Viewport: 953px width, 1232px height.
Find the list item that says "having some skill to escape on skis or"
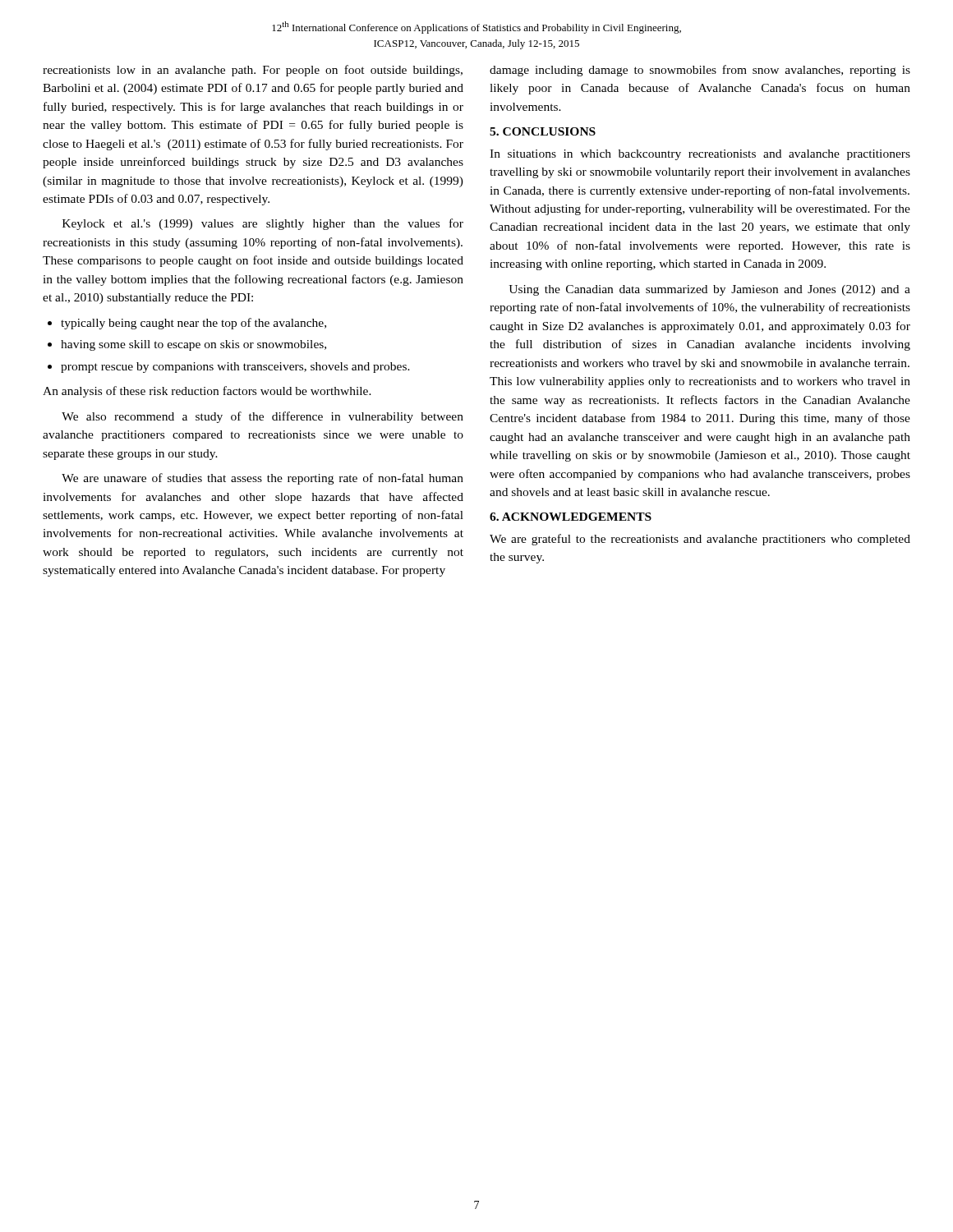[x=194, y=344]
